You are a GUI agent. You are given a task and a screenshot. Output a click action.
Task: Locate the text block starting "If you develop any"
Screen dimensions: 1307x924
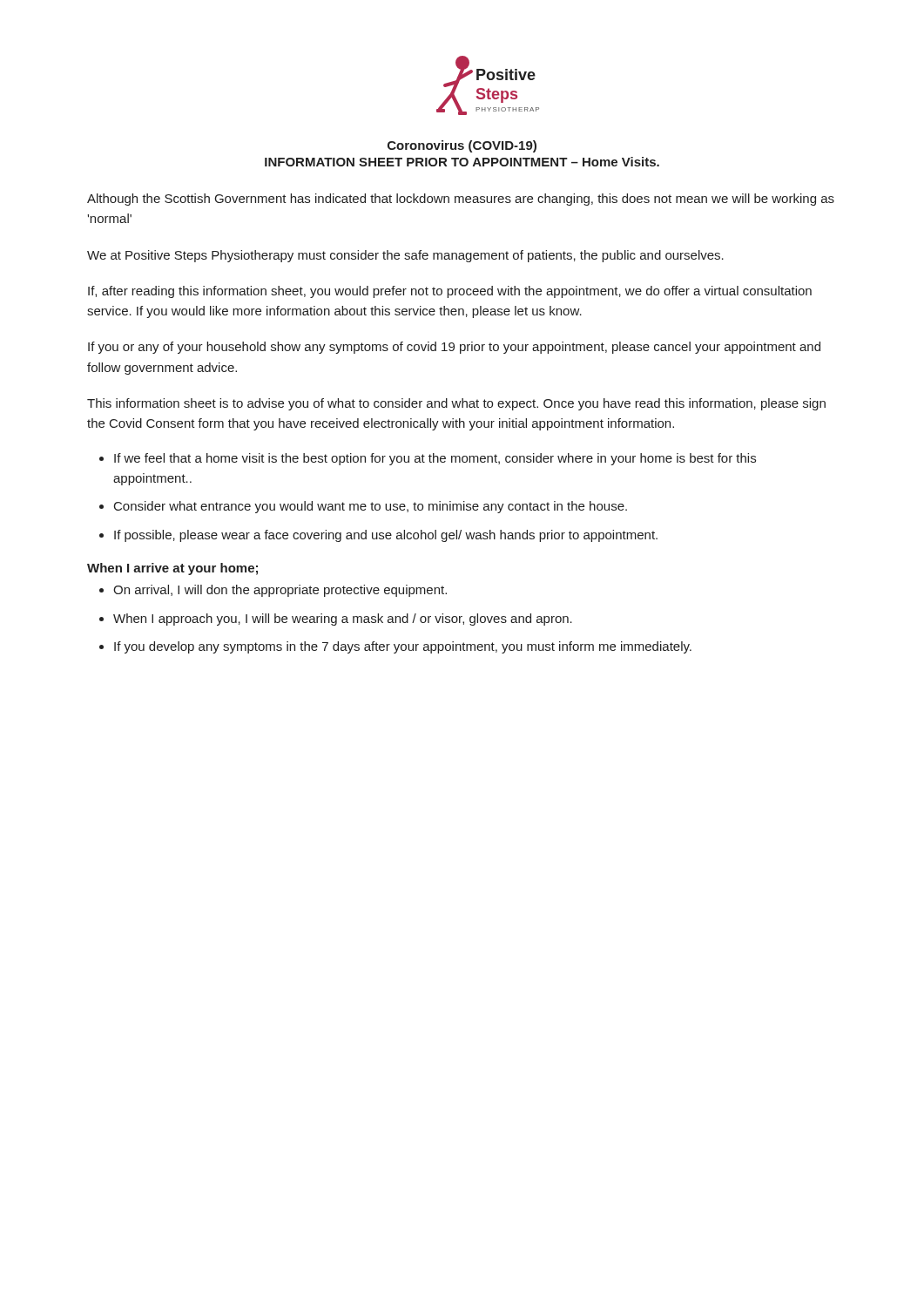[403, 646]
